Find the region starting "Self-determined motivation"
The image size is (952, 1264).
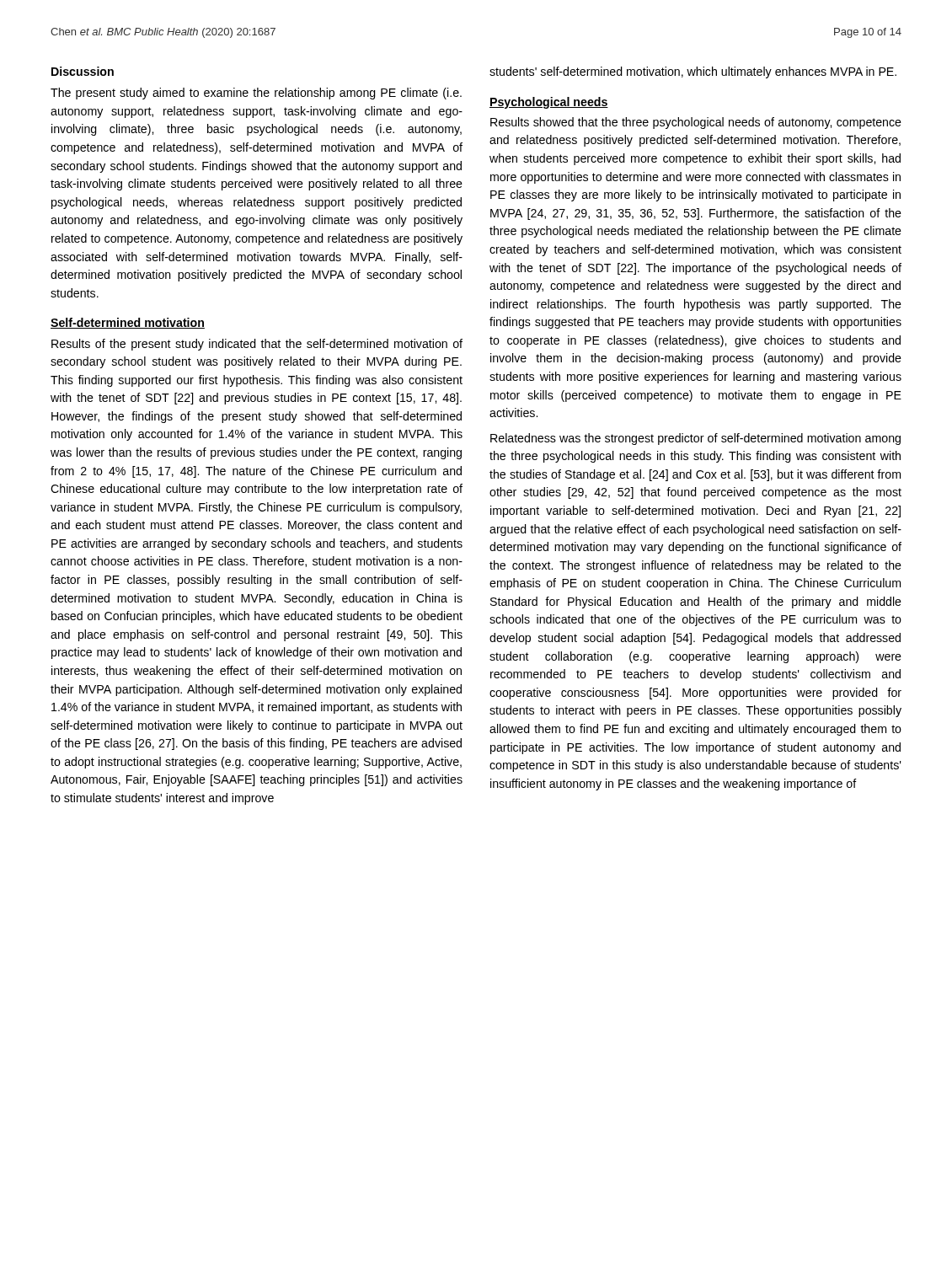click(x=128, y=323)
